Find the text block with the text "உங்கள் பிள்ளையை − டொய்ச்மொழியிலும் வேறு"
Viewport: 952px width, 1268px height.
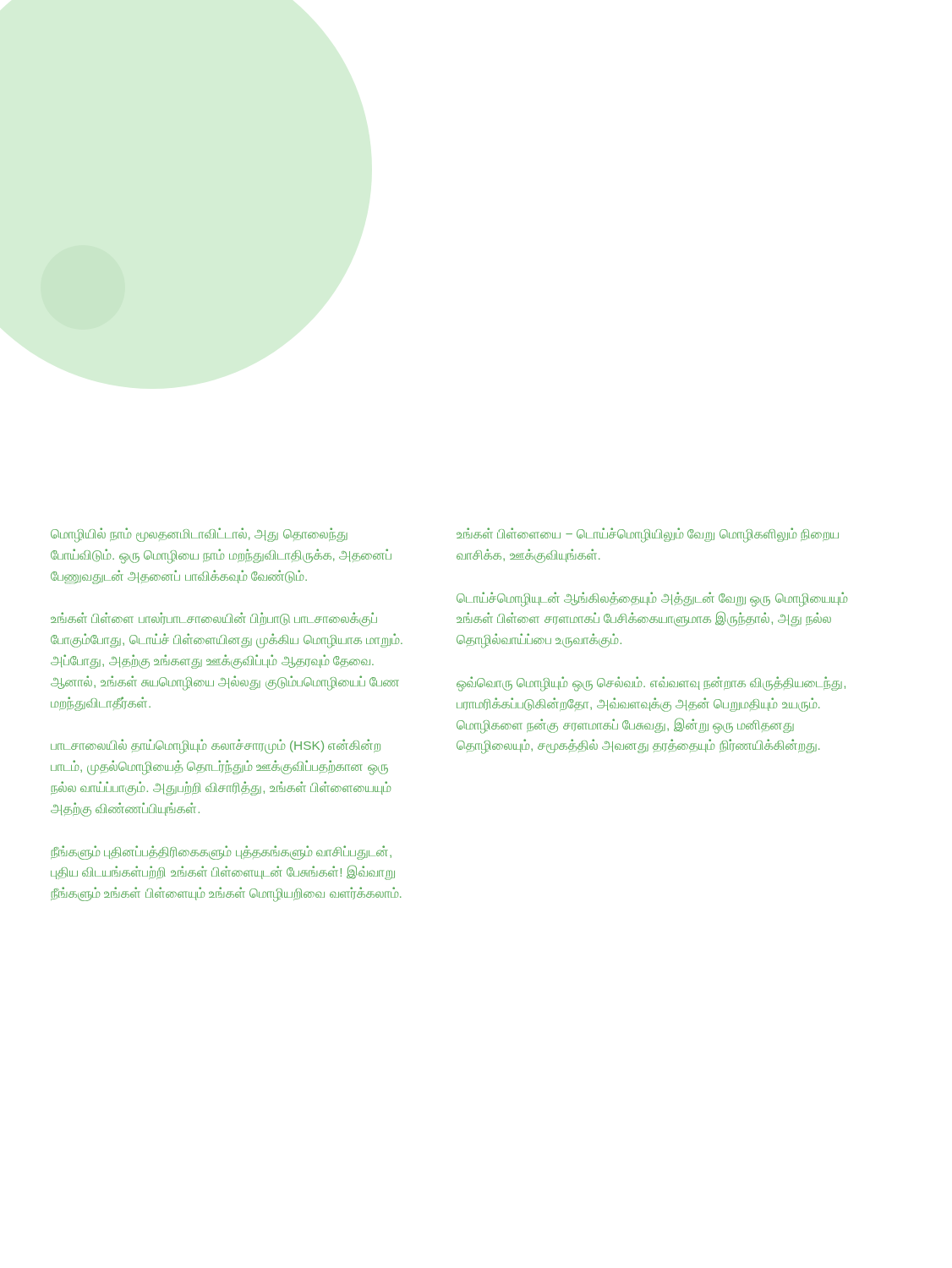pyautogui.click(x=654, y=545)
